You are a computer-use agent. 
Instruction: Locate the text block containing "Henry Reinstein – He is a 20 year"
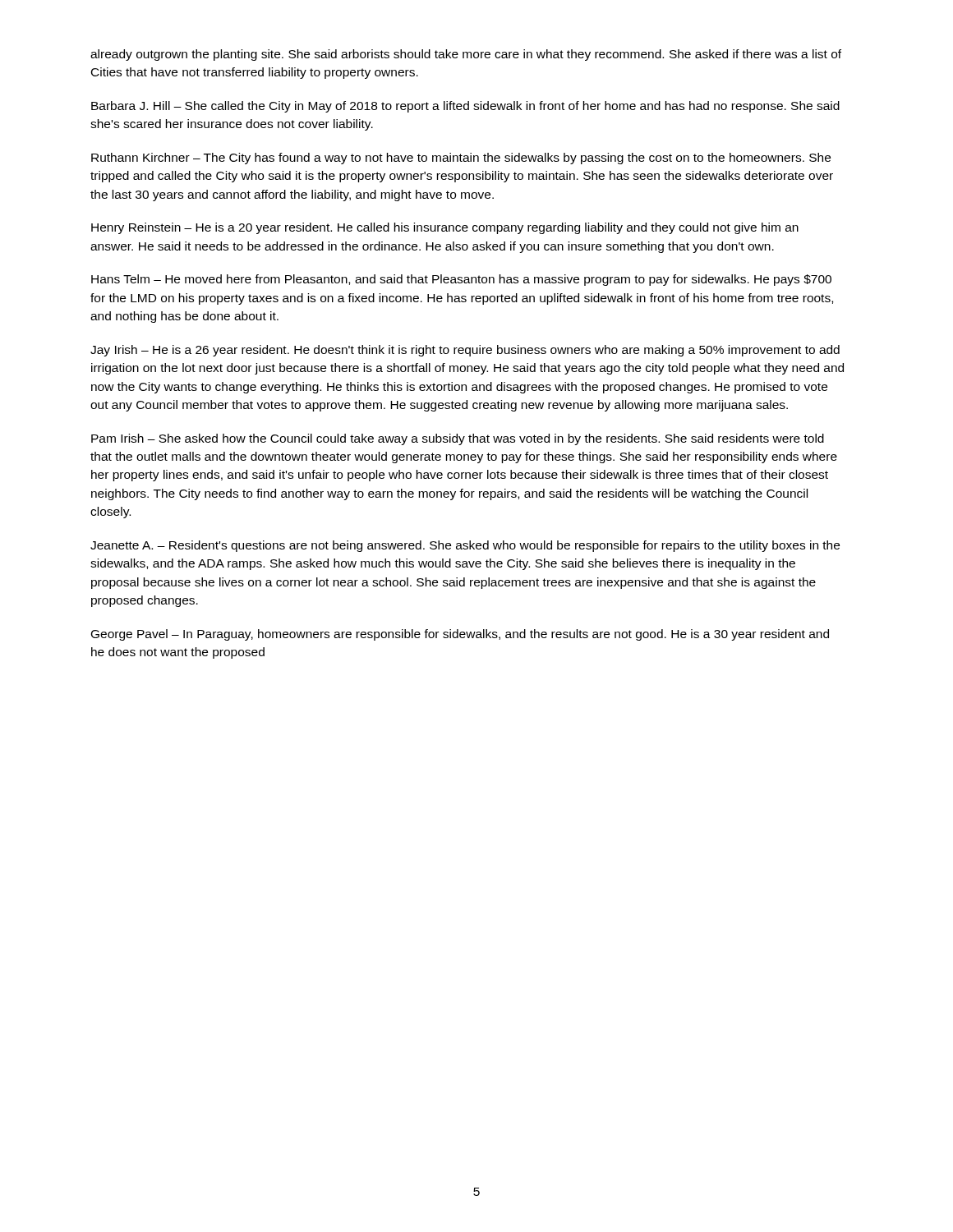445,237
